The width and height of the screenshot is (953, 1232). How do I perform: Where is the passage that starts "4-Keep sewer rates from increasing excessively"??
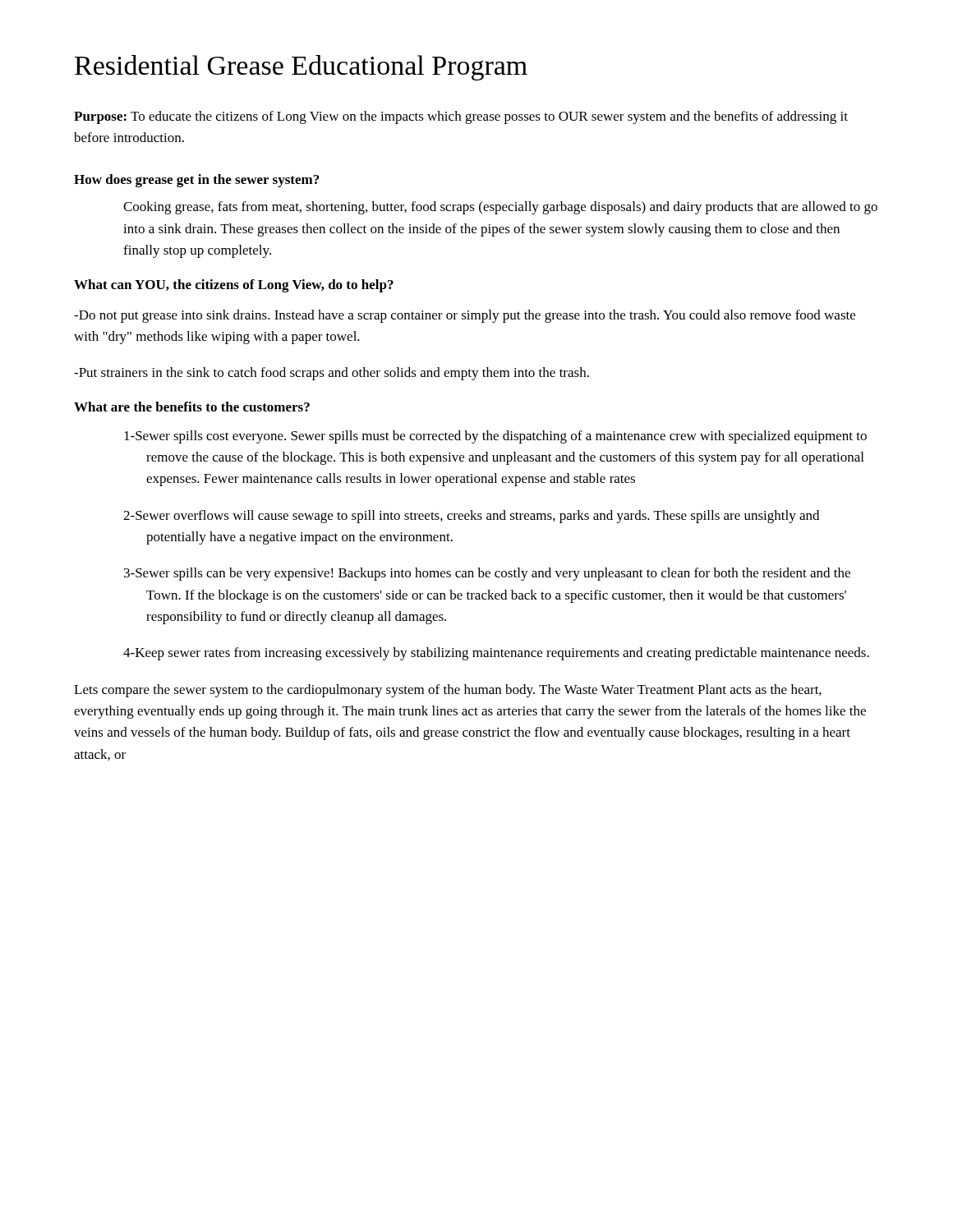[496, 653]
